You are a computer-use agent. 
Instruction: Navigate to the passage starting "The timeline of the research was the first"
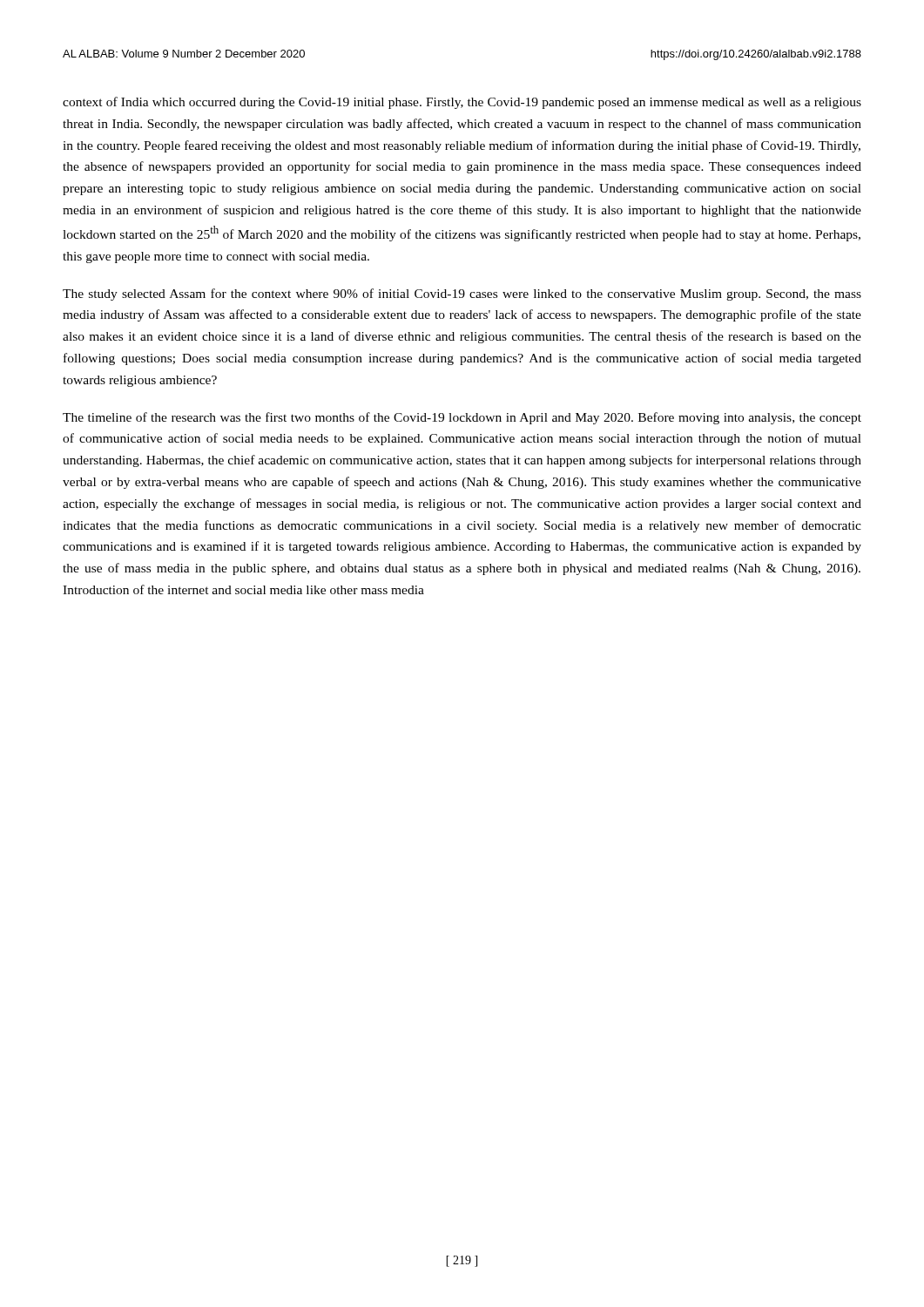click(x=462, y=503)
